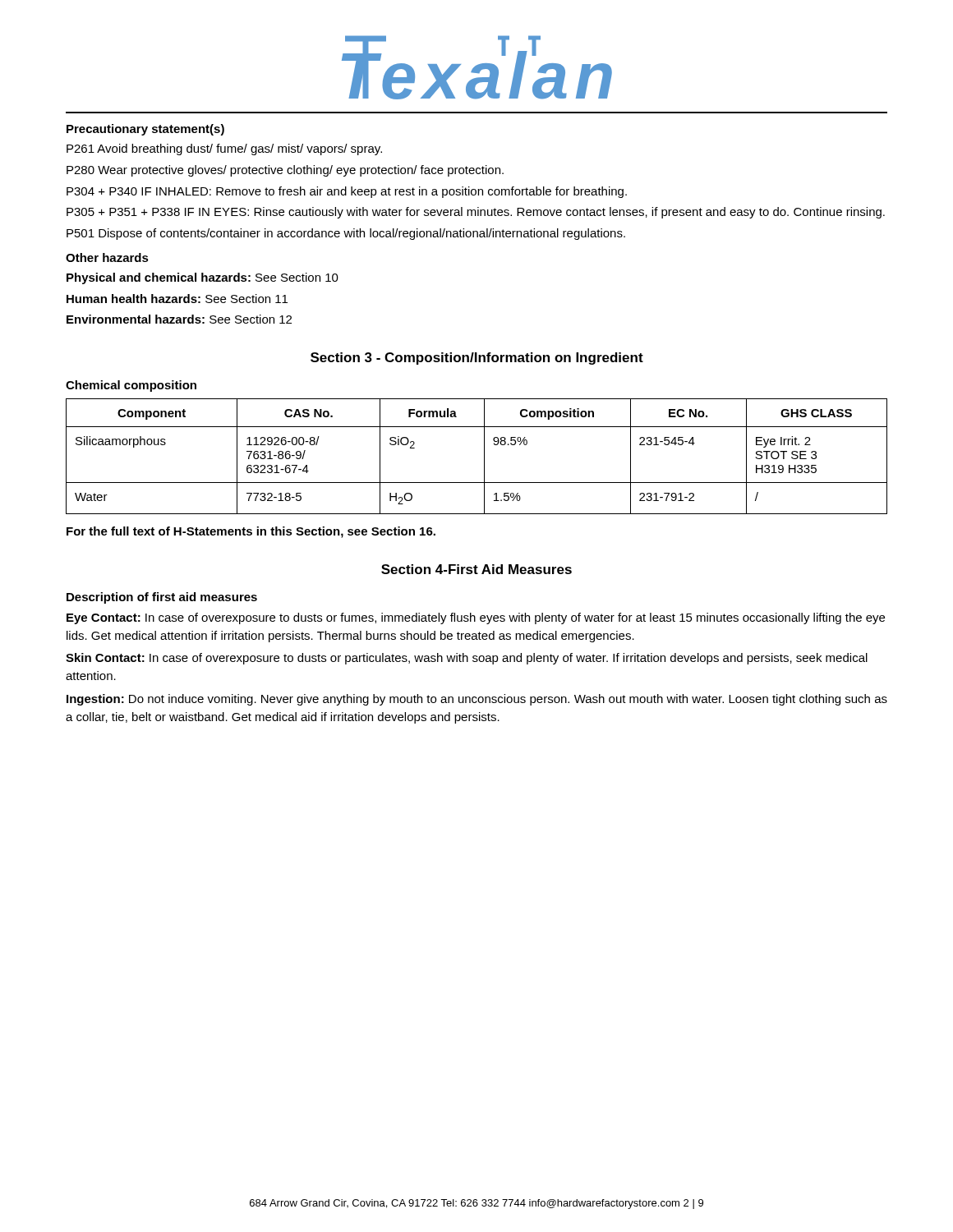
Task: Locate the text block containing "For the full text of H-Statements in this"
Action: click(x=251, y=531)
